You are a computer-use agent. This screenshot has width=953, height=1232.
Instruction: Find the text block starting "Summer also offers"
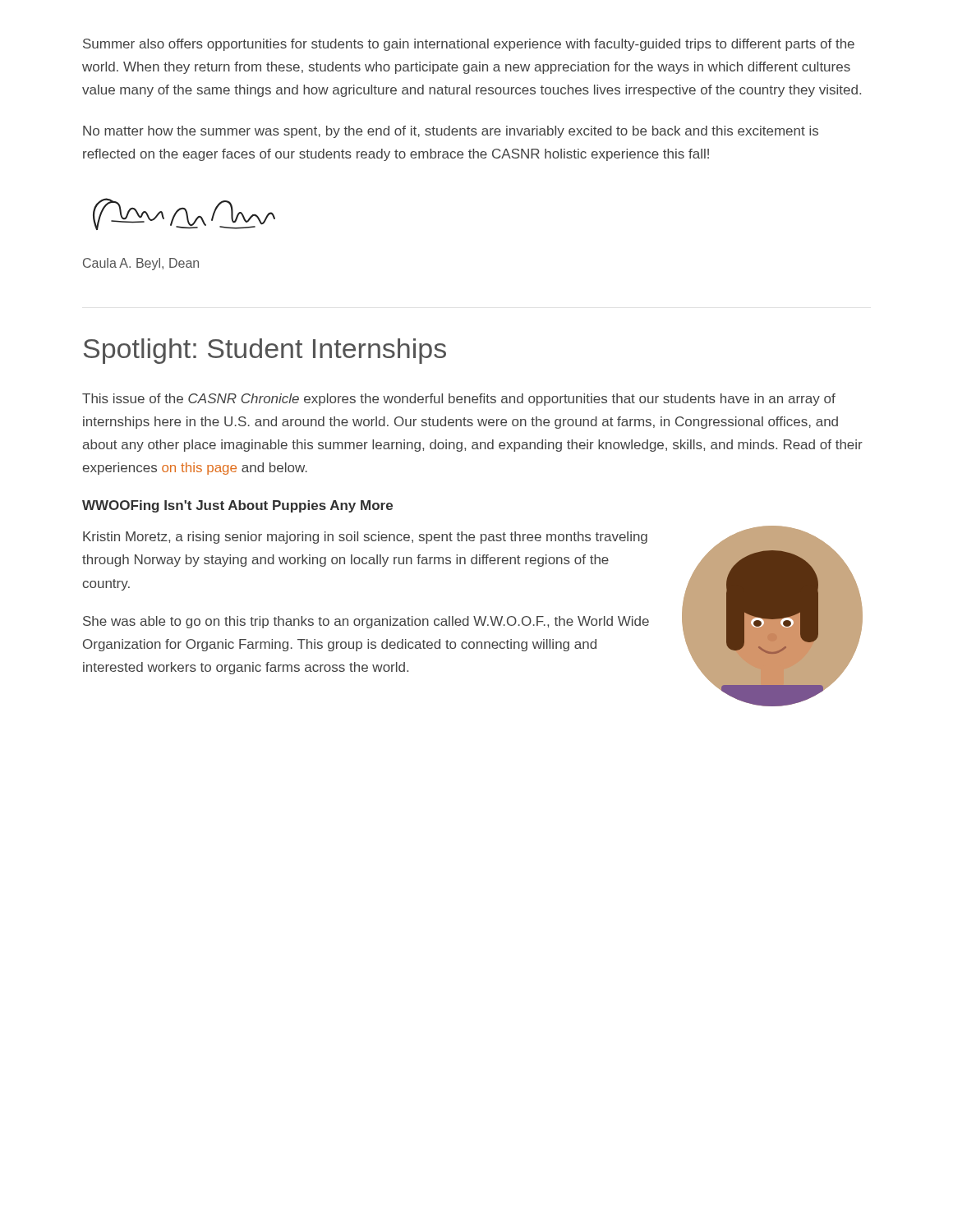(472, 67)
